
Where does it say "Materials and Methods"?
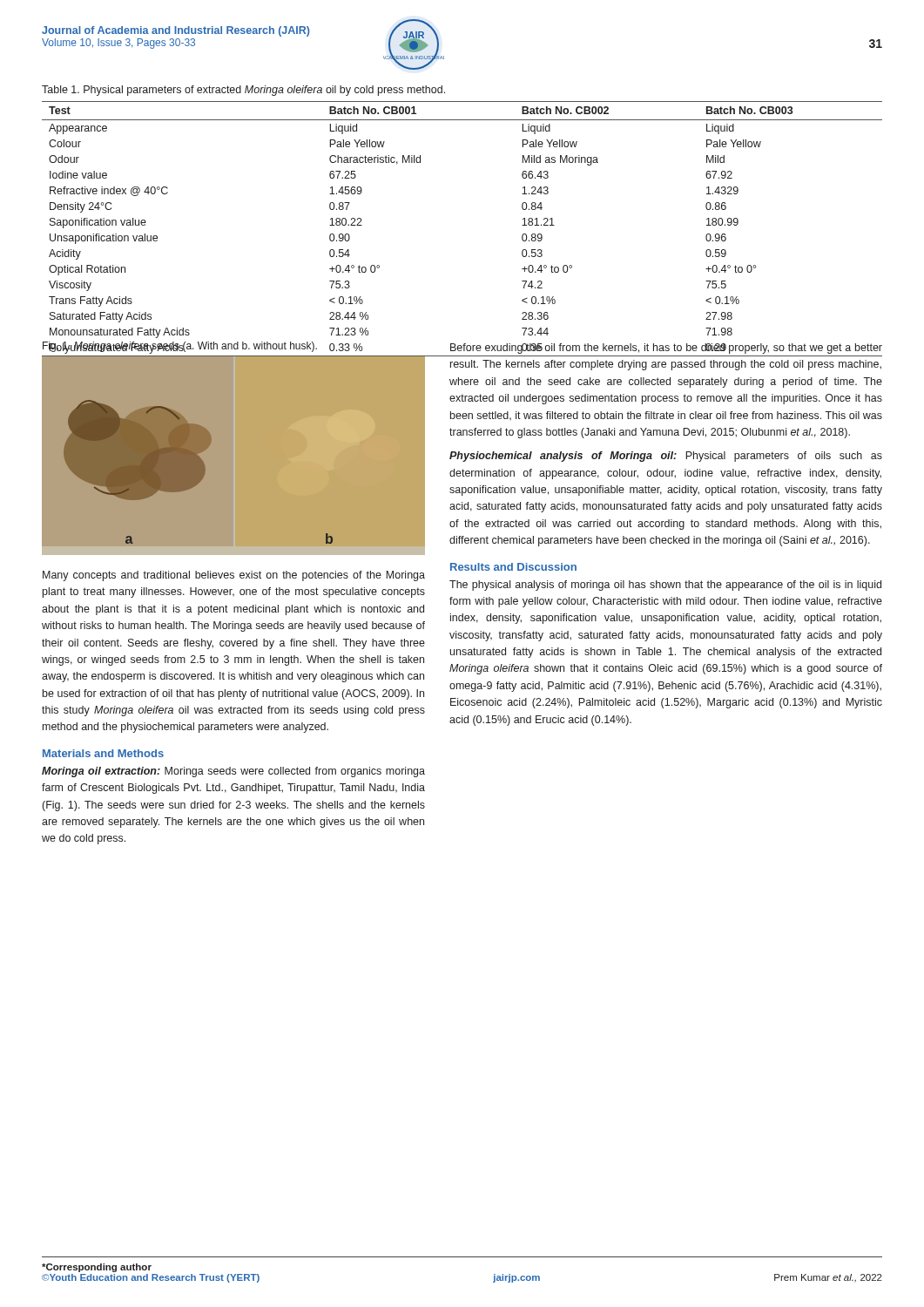coord(103,753)
